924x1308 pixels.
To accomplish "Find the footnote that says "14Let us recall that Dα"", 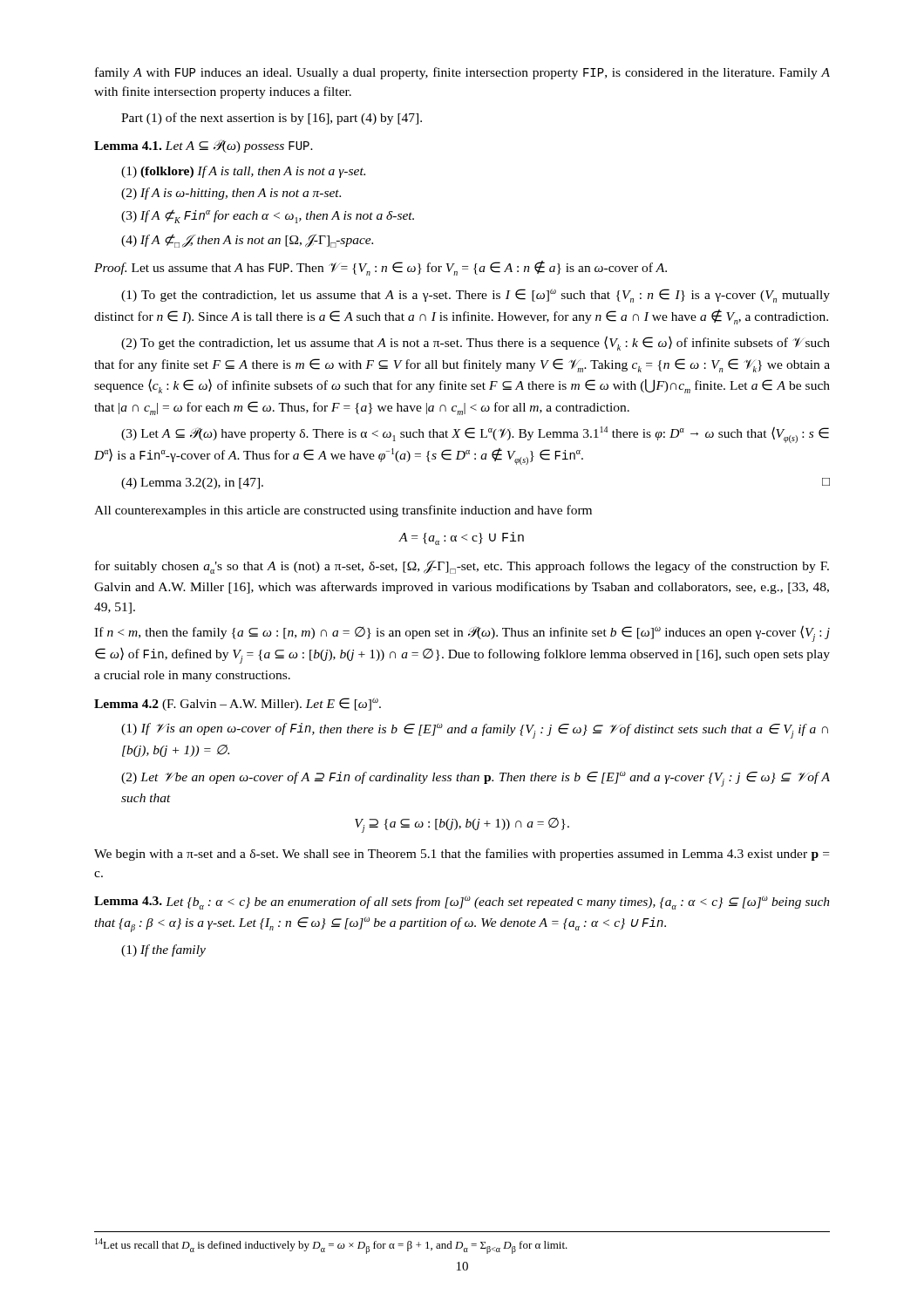I will click(x=331, y=1245).
